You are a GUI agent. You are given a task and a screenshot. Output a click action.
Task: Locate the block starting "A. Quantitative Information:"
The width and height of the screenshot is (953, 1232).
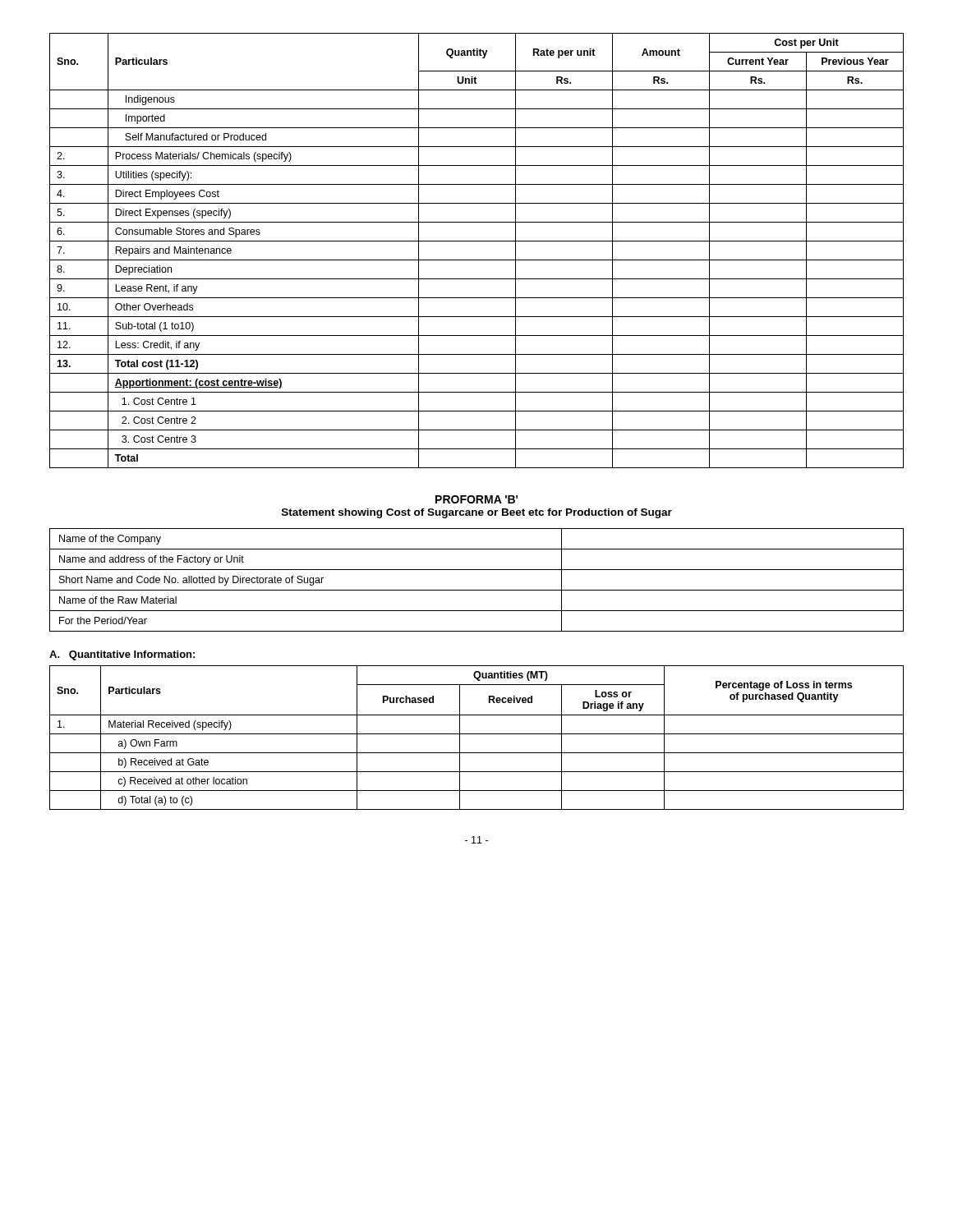(123, 654)
